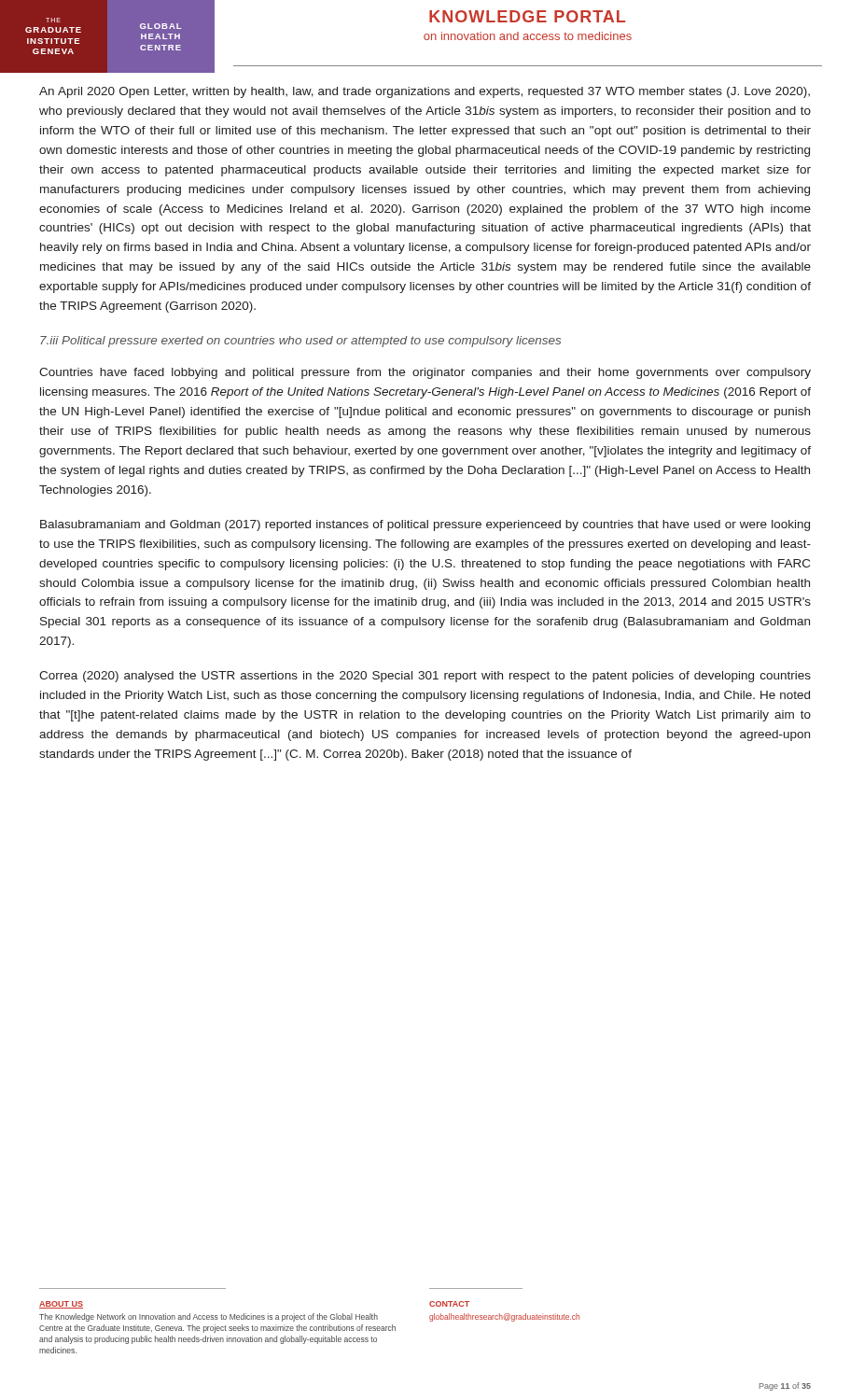Locate the block starting "Countries have faced"
The height and width of the screenshot is (1400, 850).
tap(425, 431)
